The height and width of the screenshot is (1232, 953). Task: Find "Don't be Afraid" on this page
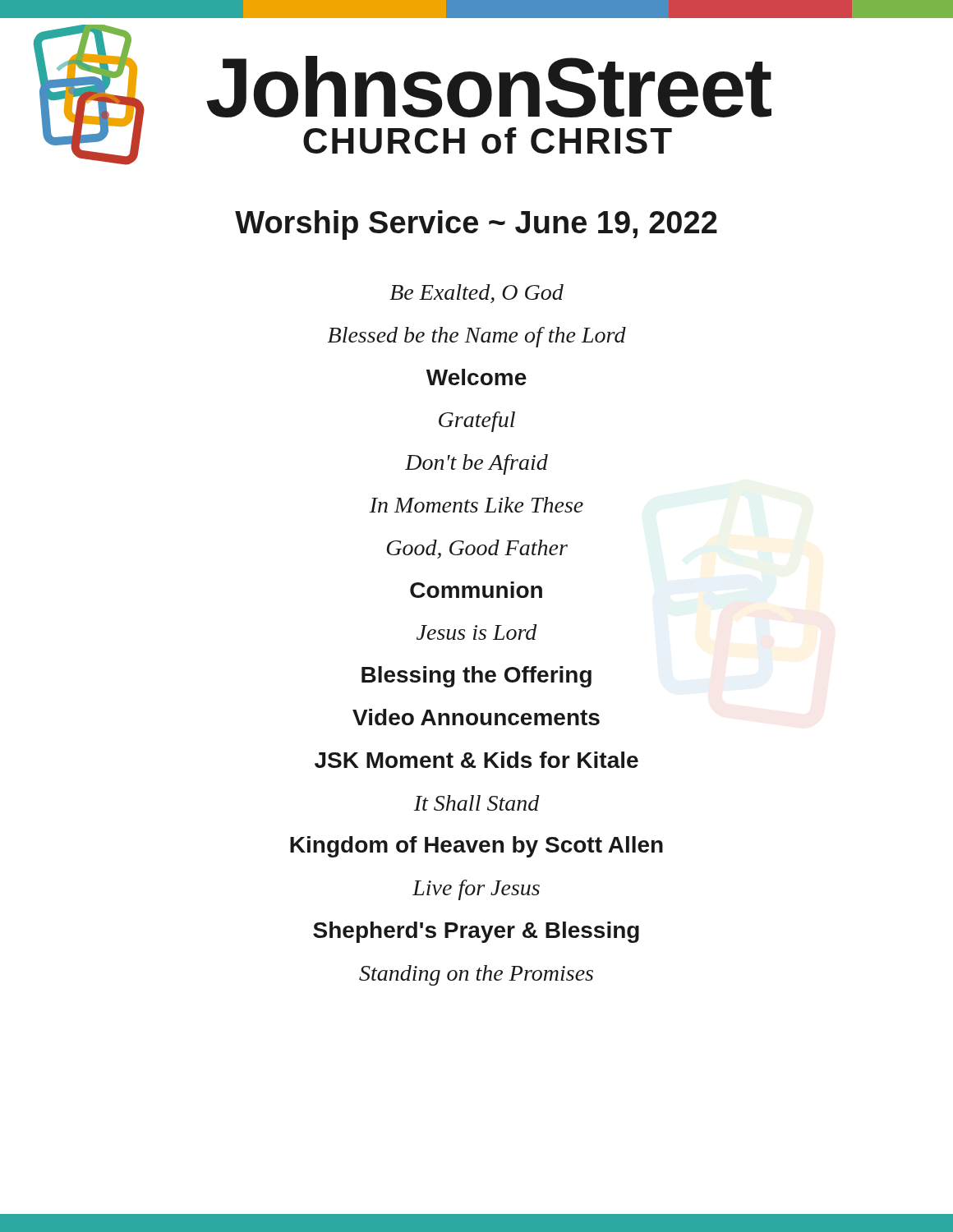point(476,462)
